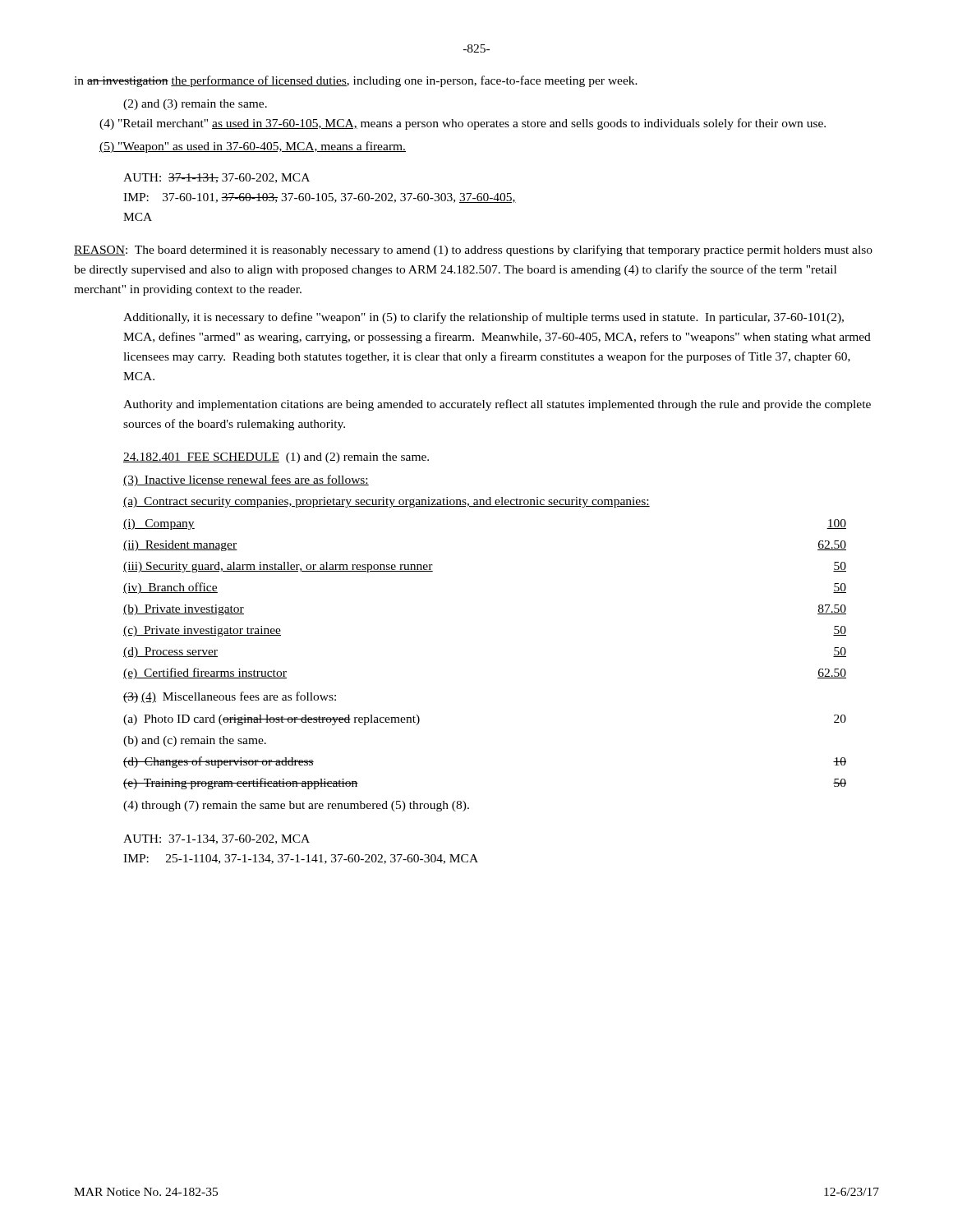
Task: Select the table that reads "(4) through (7)"
Action: pyautogui.click(x=493, y=762)
